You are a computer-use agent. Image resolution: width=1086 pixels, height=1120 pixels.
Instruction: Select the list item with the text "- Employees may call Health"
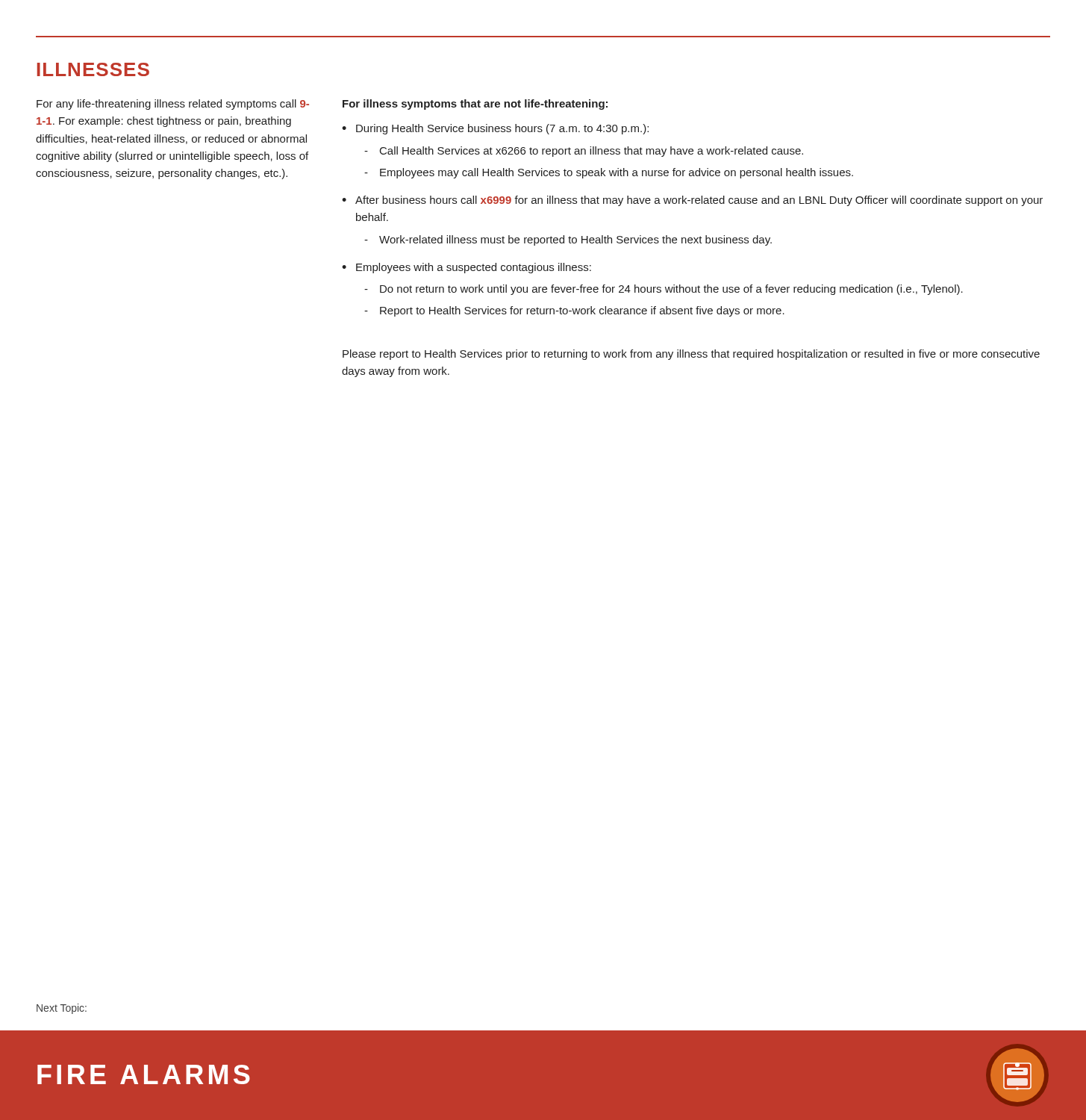pyautogui.click(x=707, y=172)
